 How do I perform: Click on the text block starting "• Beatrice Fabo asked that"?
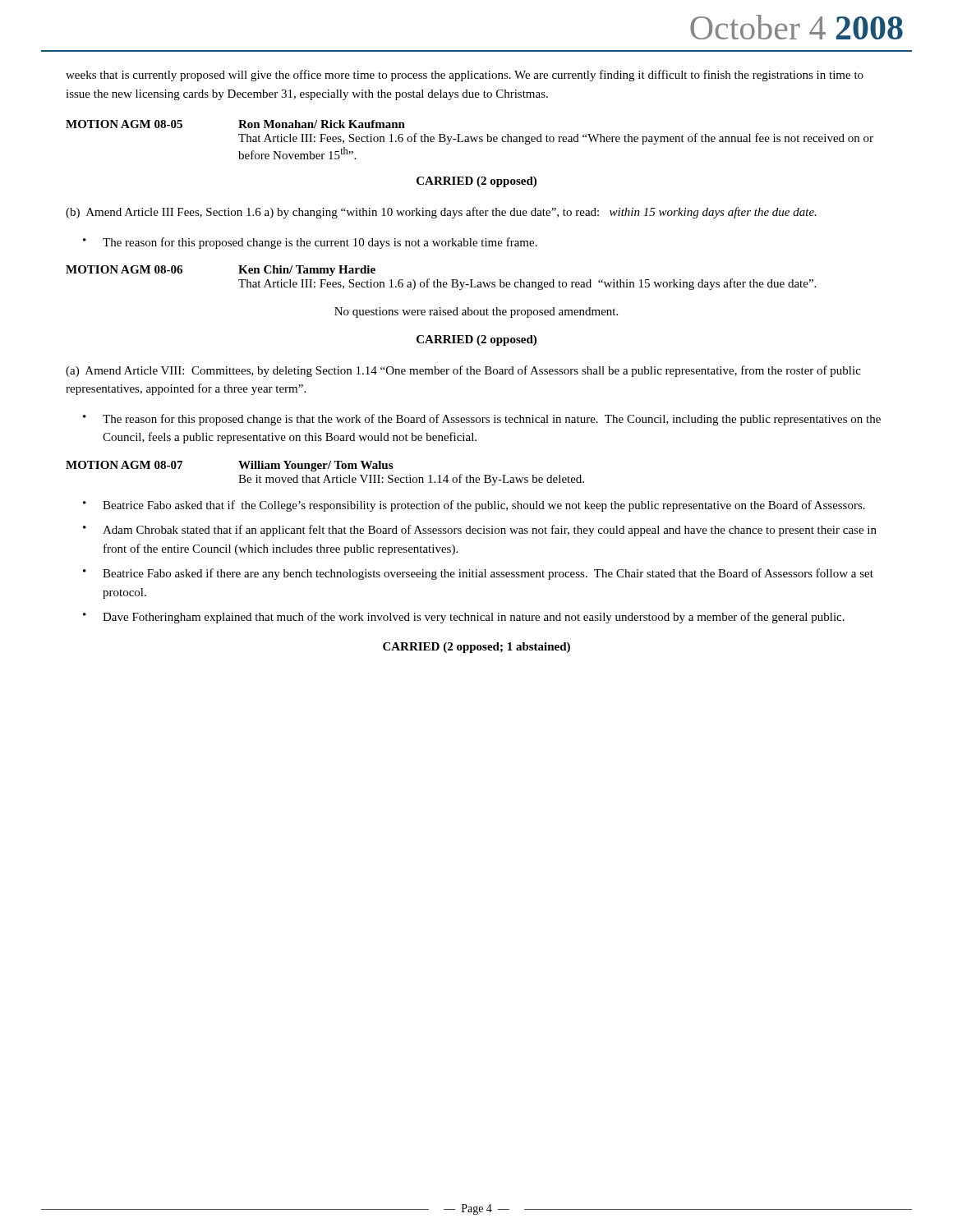pos(485,505)
